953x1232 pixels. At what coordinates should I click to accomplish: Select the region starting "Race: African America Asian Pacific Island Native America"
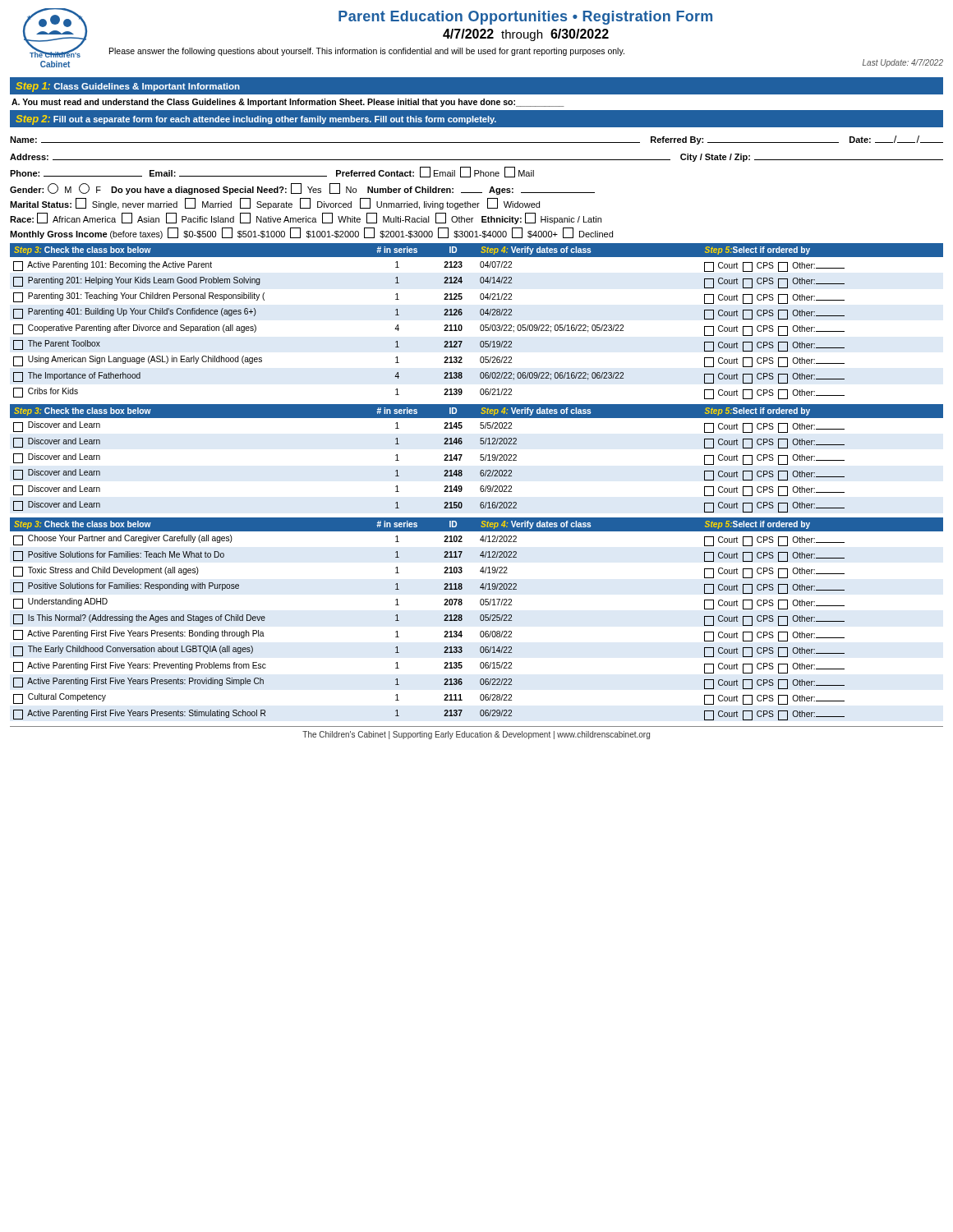coord(306,218)
